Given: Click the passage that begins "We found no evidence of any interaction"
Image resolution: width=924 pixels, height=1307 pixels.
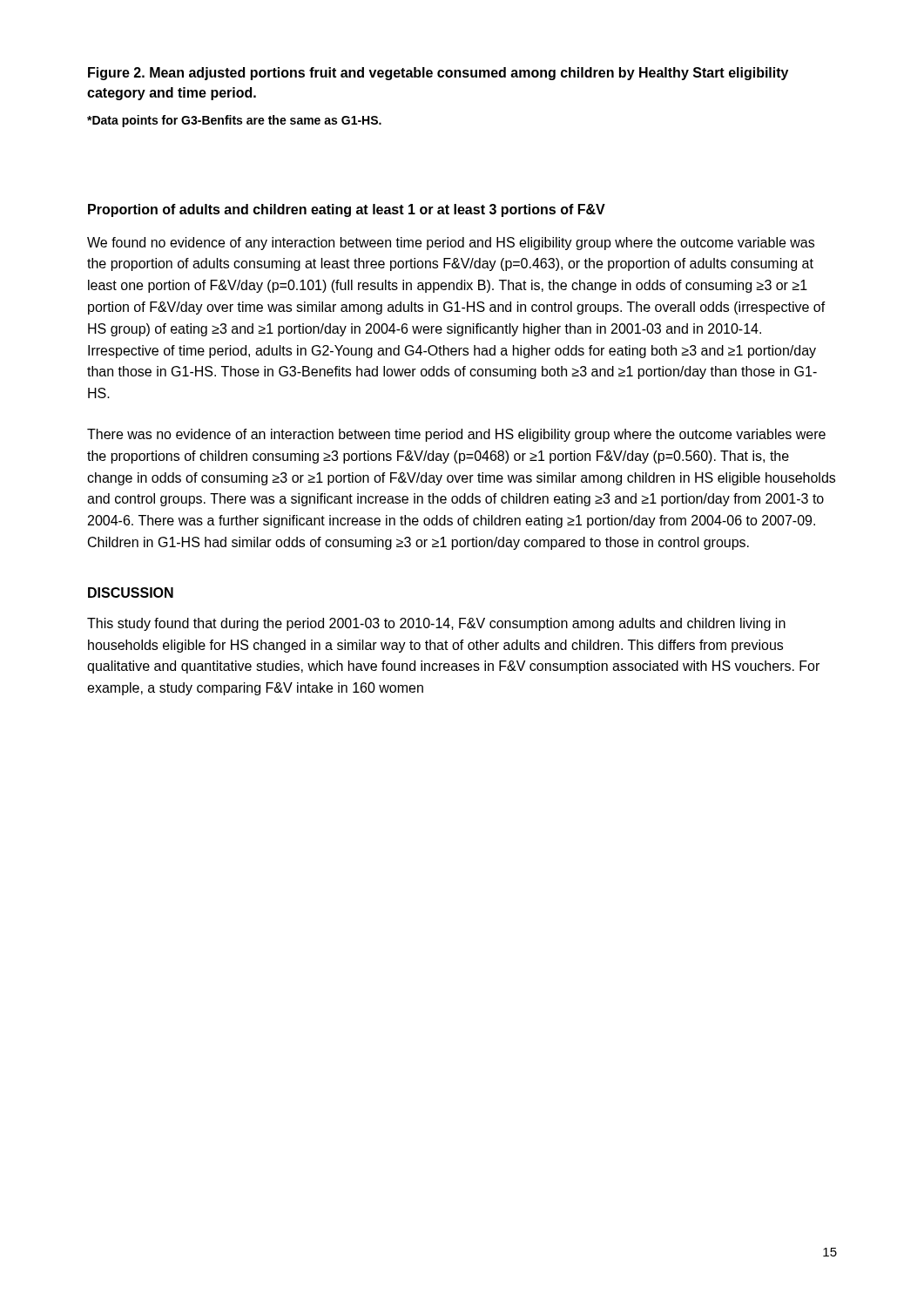Looking at the screenshot, I should coord(456,318).
